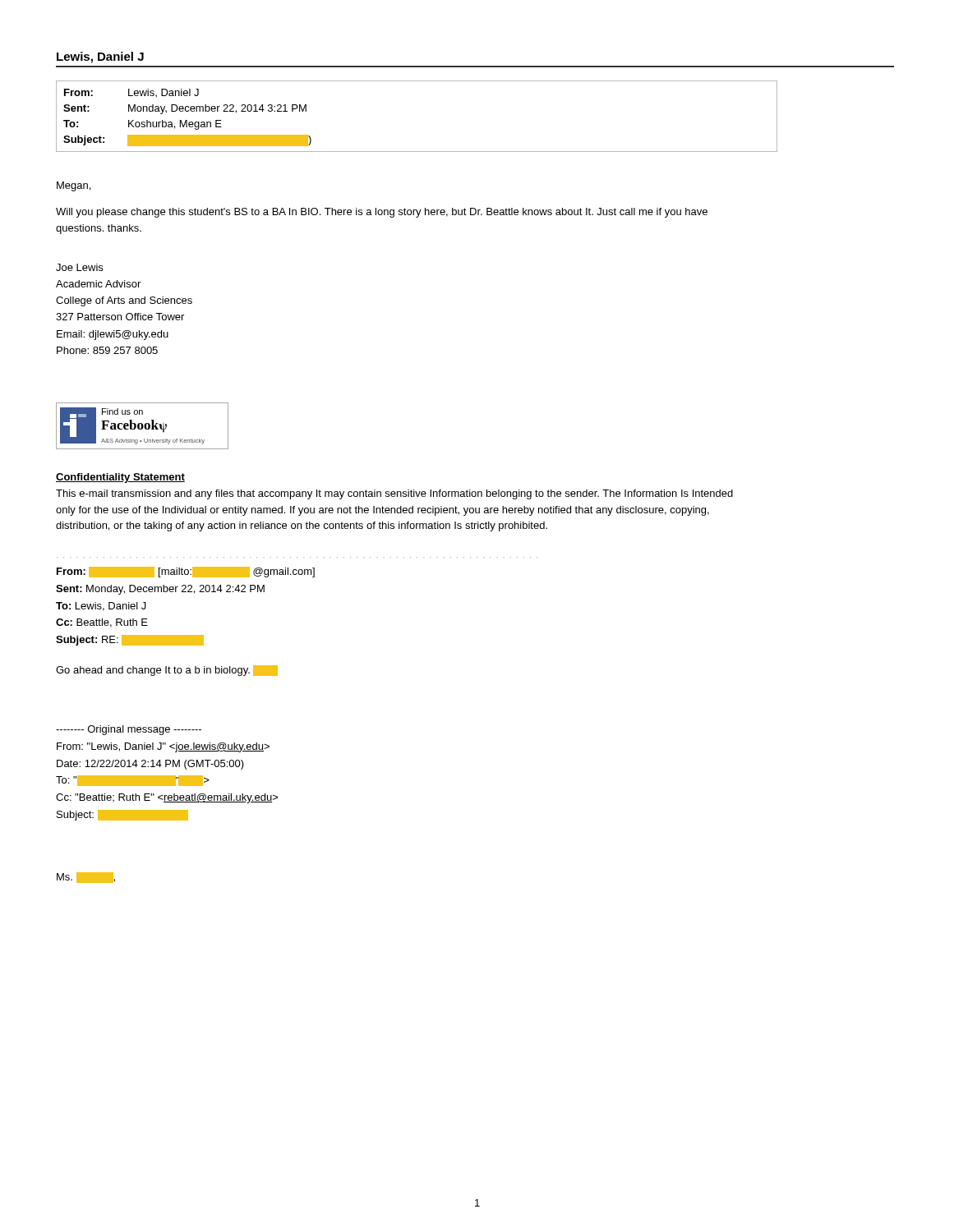Image resolution: width=954 pixels, height=1232 pixels.
Task: Locate the text "Confidentiality Statement"
Action: [120, 477]
